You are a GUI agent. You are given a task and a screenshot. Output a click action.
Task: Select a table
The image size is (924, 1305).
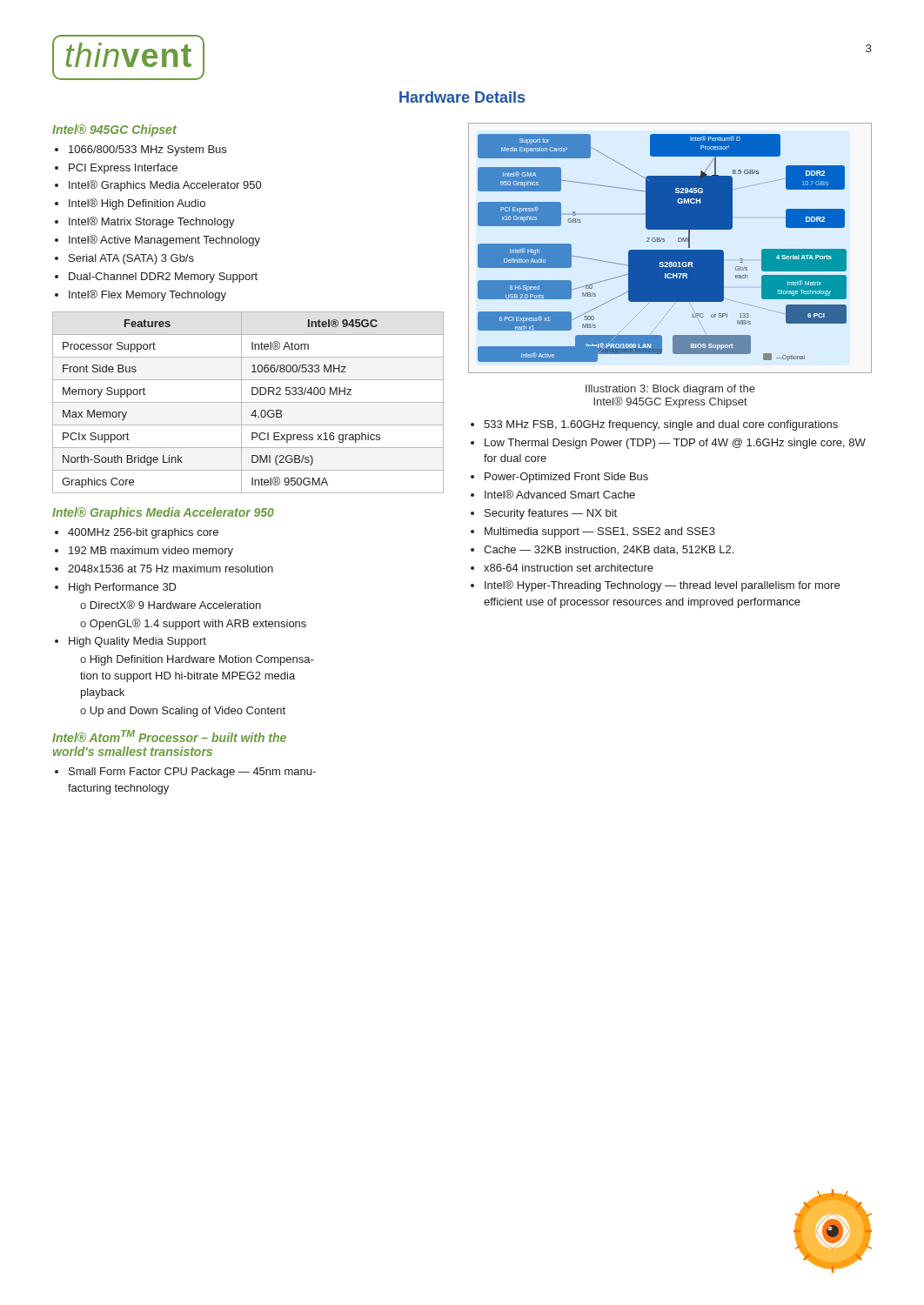click(x=248, y=403)
